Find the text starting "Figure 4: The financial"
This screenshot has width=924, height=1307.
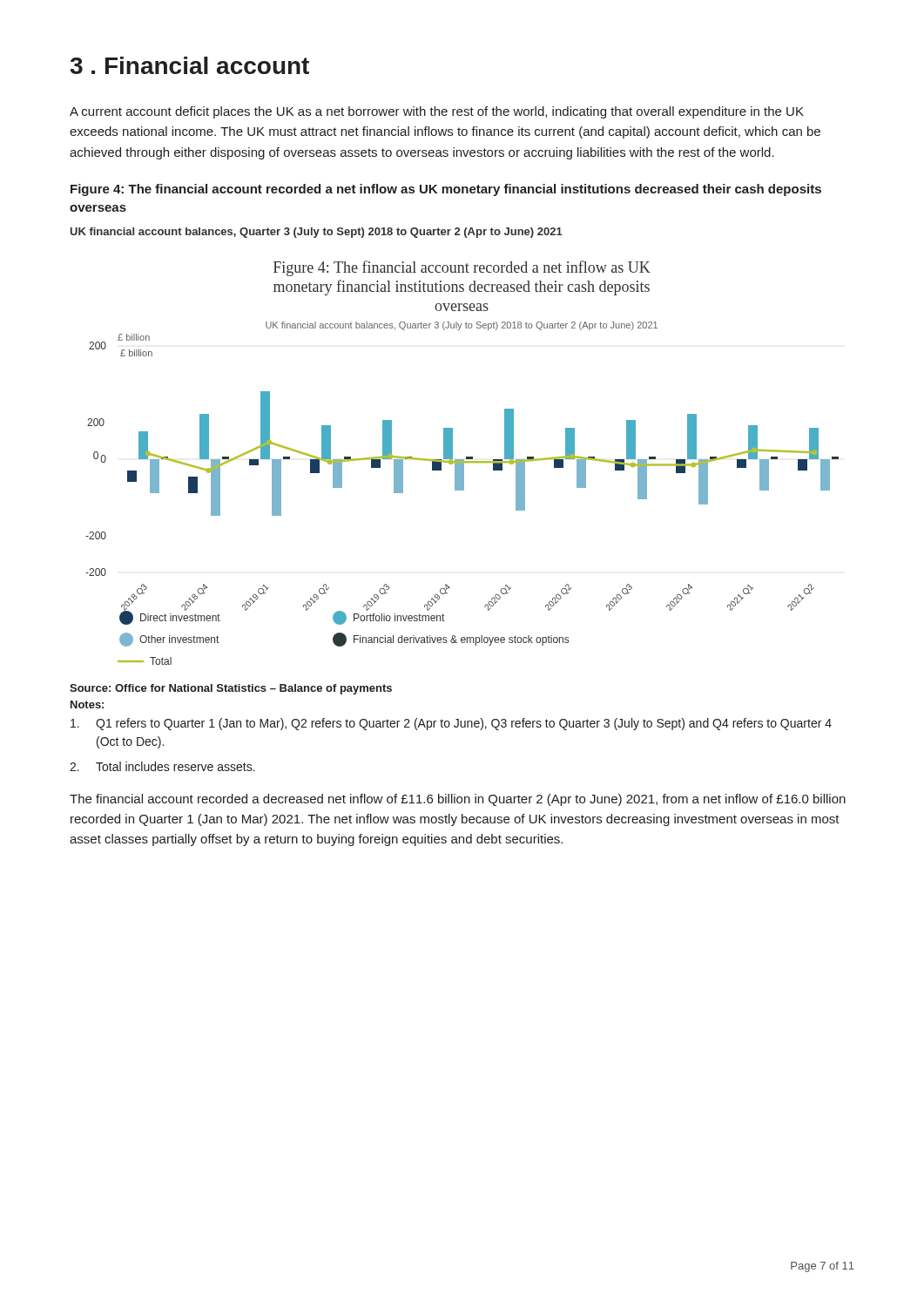[446, 198]
